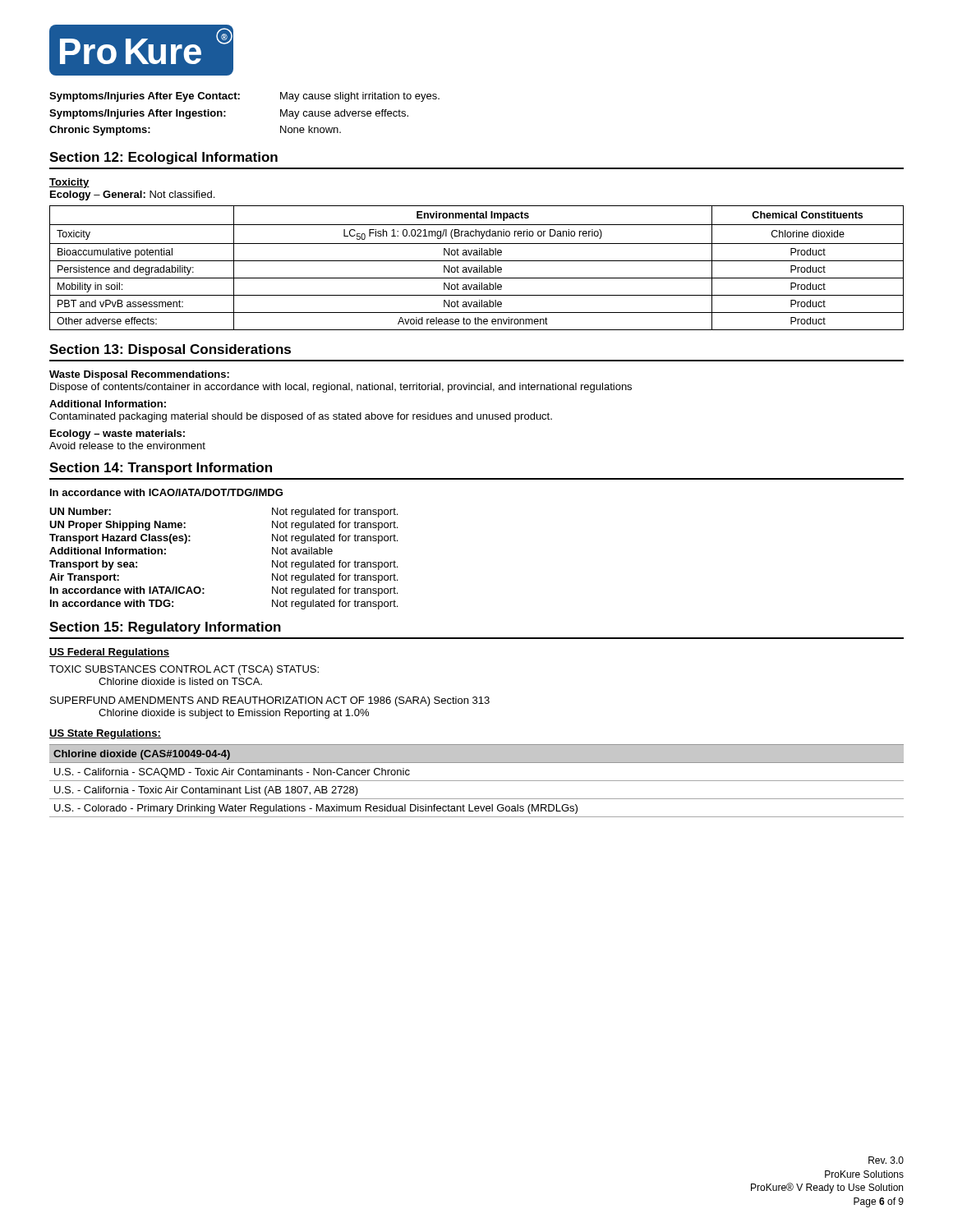Locate the block starting "U.S. - California - SCAQMD - Toxic"
This screenshot has height=1232, width=953.
[x=232, y=772]
